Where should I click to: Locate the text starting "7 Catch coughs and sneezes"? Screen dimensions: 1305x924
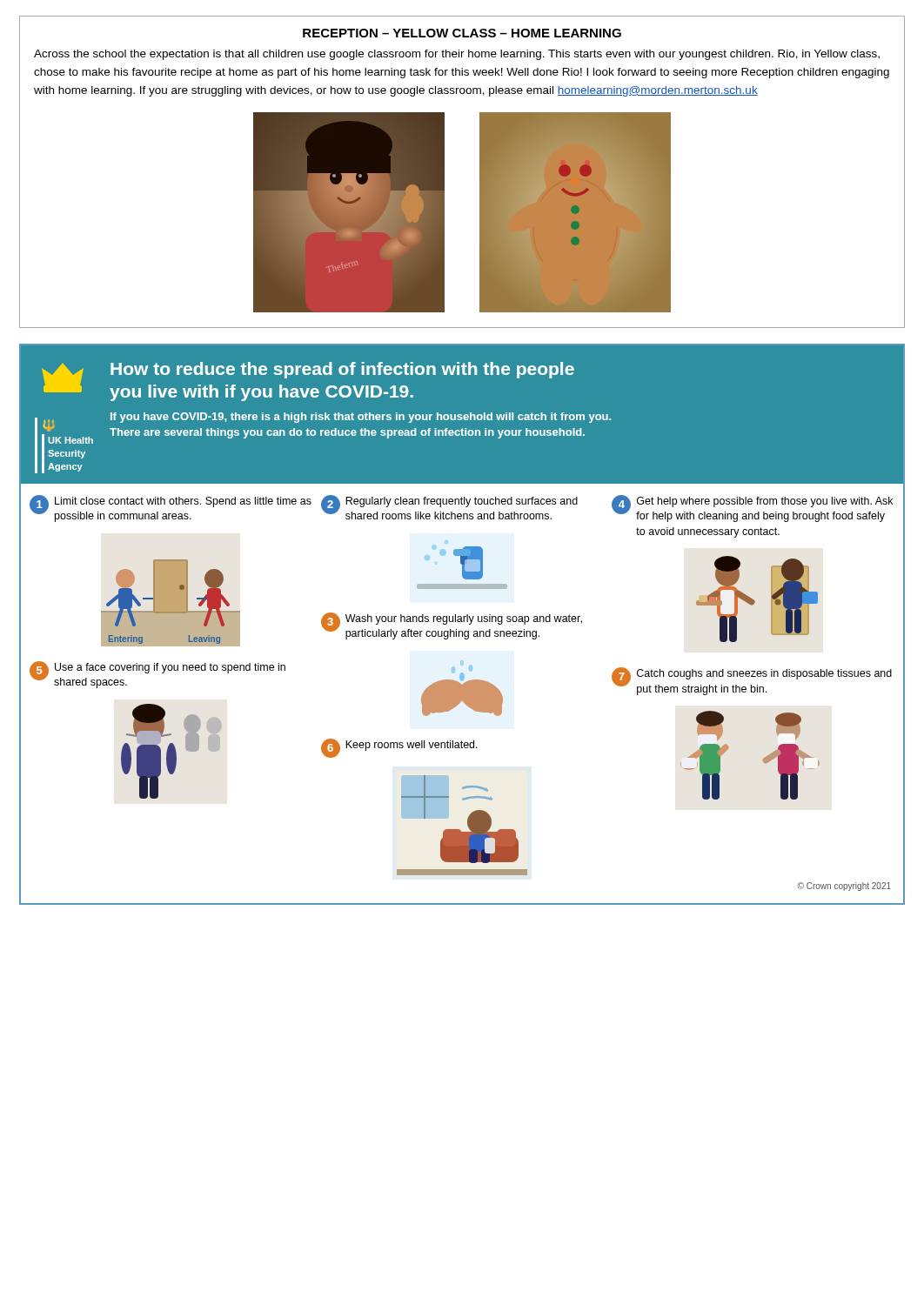(752, 681)
